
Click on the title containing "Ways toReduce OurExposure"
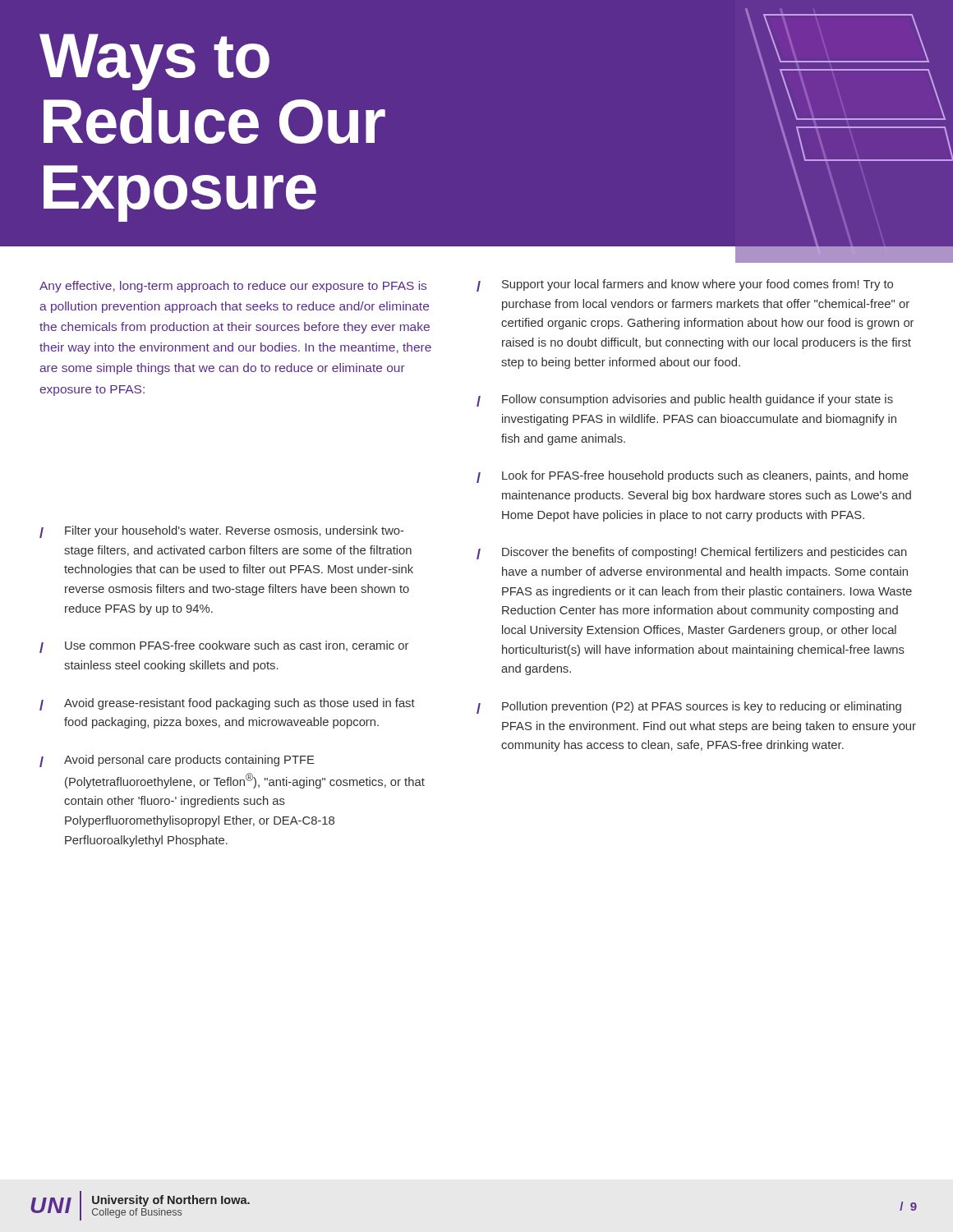[x=212, y=121]
